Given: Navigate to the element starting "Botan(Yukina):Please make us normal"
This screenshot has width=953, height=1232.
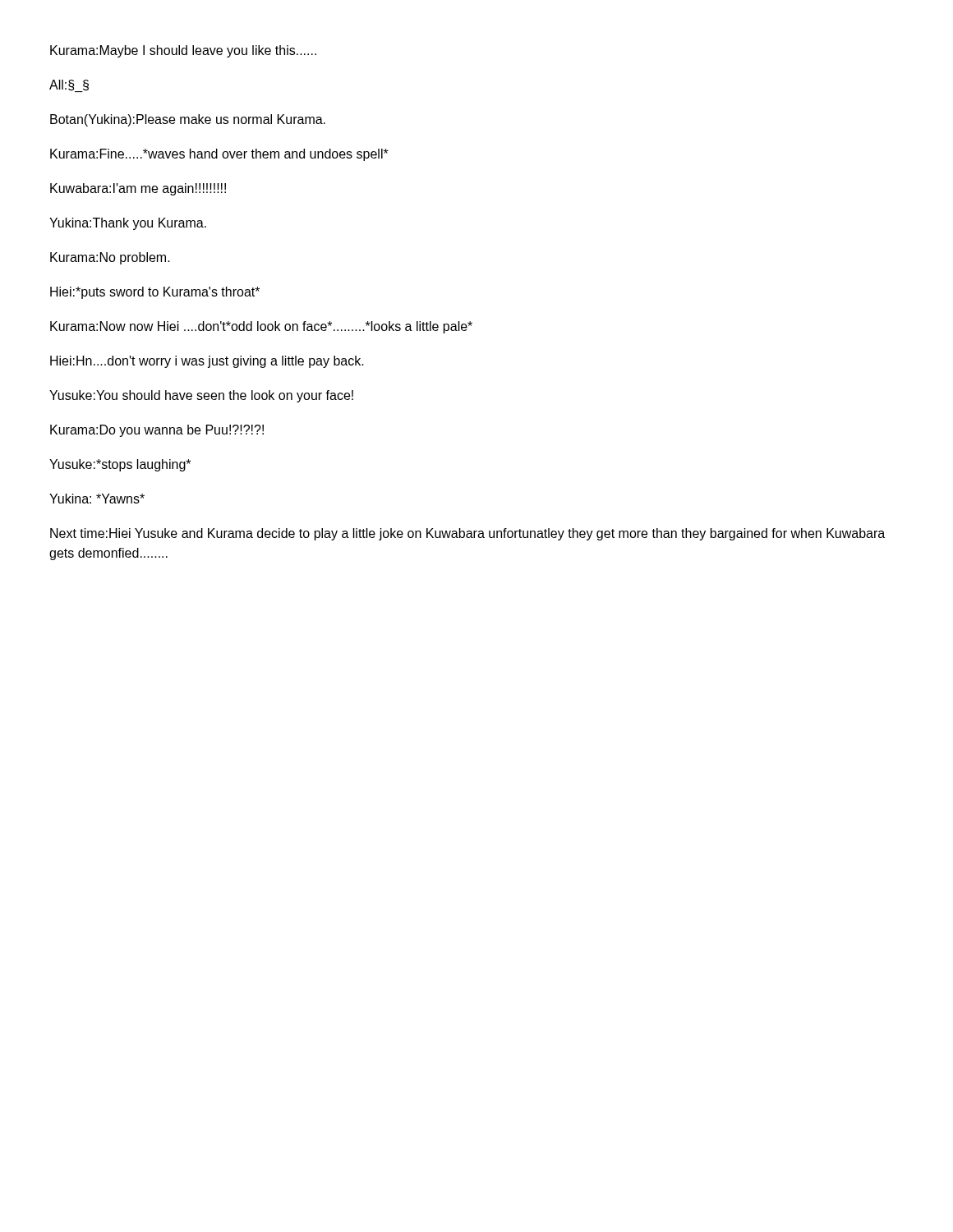Looking at the screenshot, I should 188,120.
